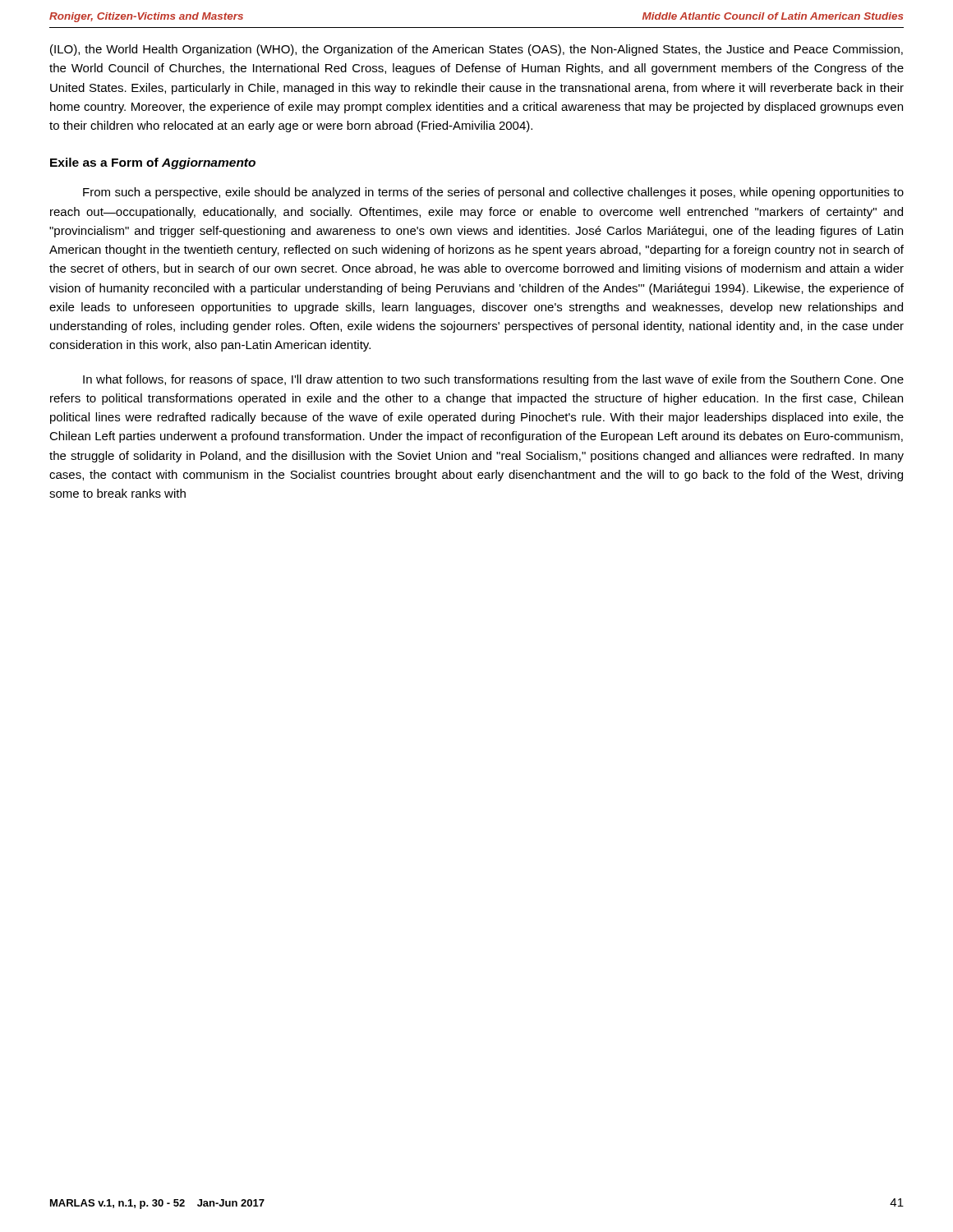Find the block on this page that starts "From such a perspective, exile should be"
Screen dimensions: 1232x953
(x=476, y=269)
